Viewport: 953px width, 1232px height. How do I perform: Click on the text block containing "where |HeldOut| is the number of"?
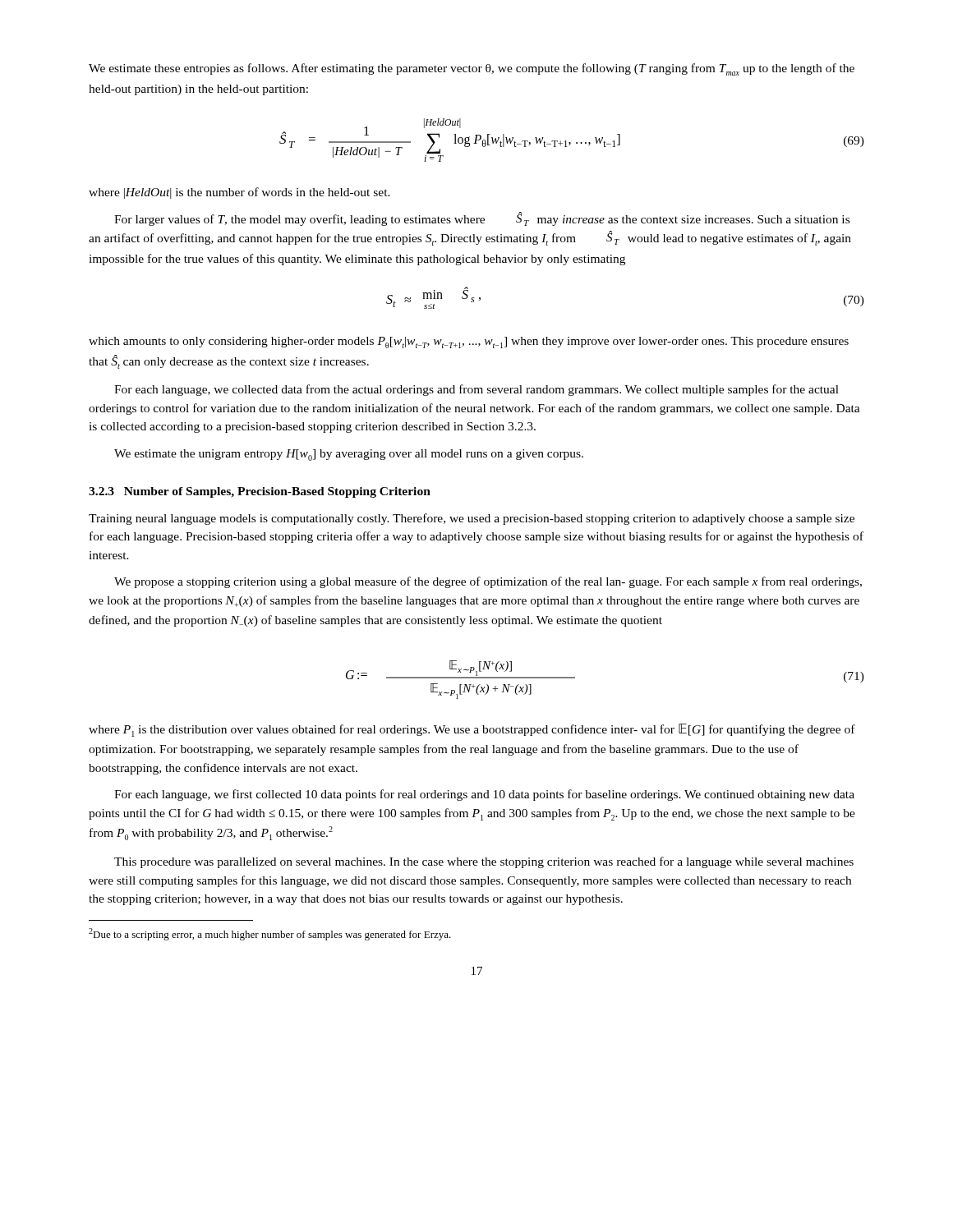240,192
